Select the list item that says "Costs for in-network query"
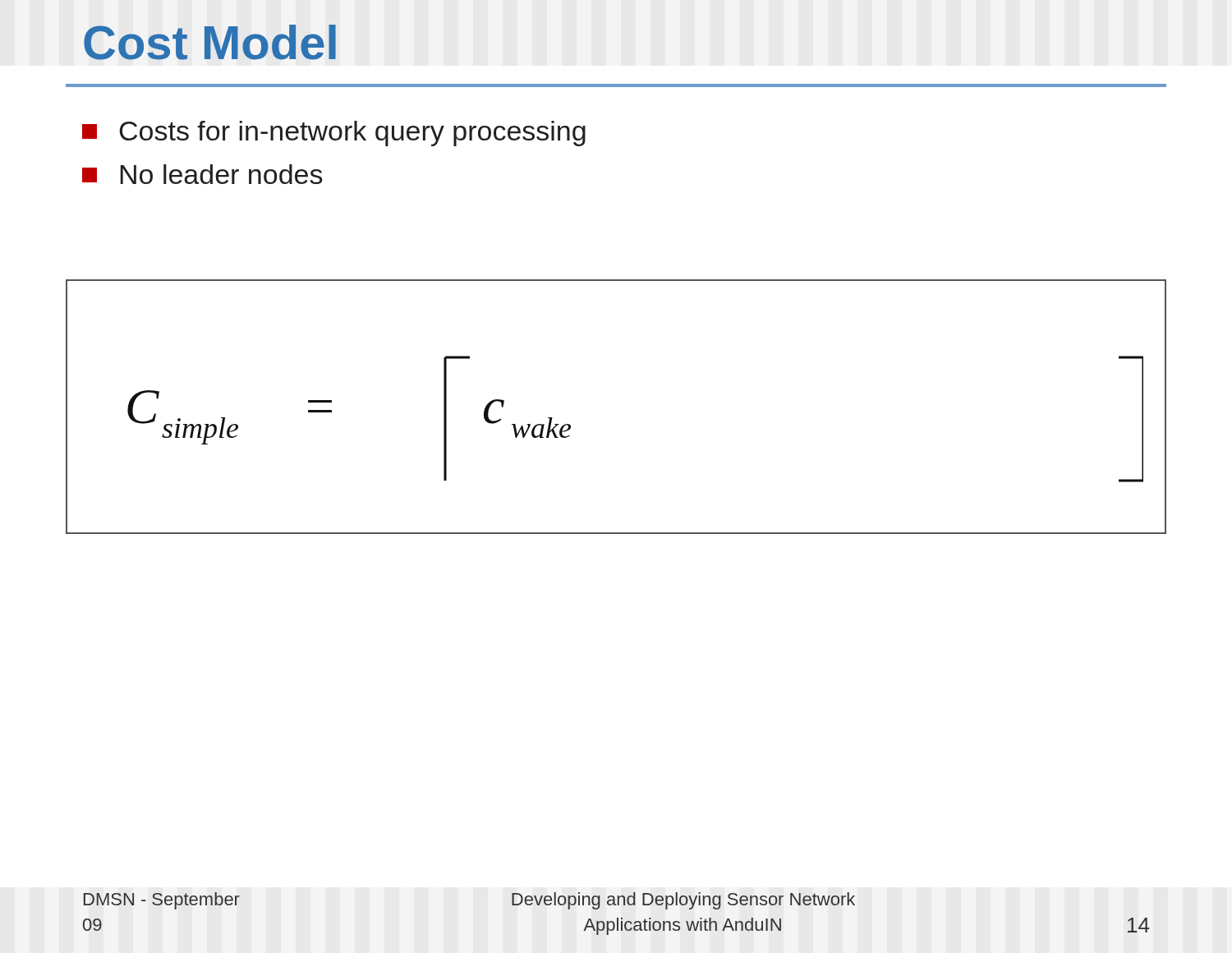 pyautogui.click(x=335, y=131)
